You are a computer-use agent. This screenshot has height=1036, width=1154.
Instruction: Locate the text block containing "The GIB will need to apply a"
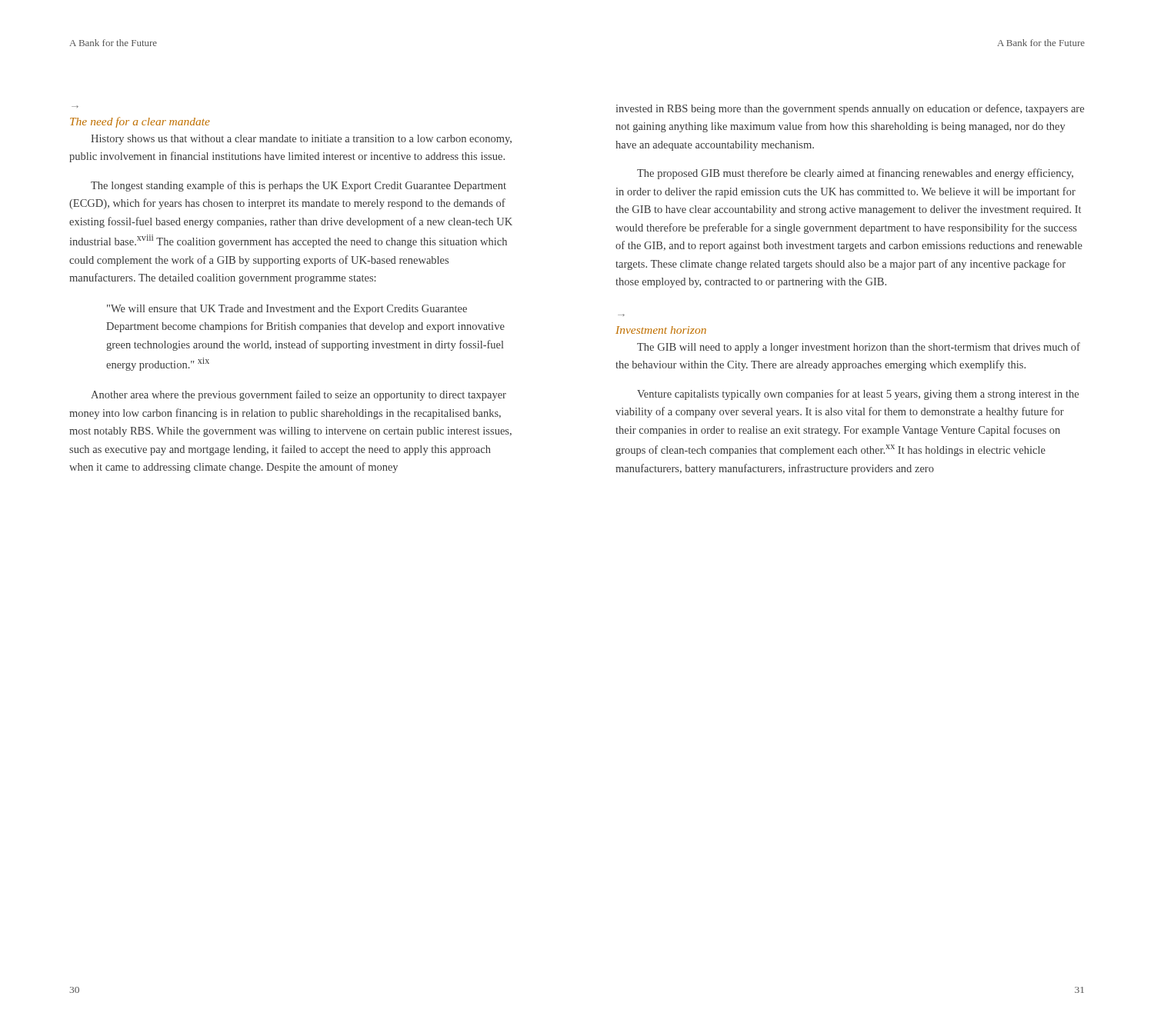(x=848, y=356)
